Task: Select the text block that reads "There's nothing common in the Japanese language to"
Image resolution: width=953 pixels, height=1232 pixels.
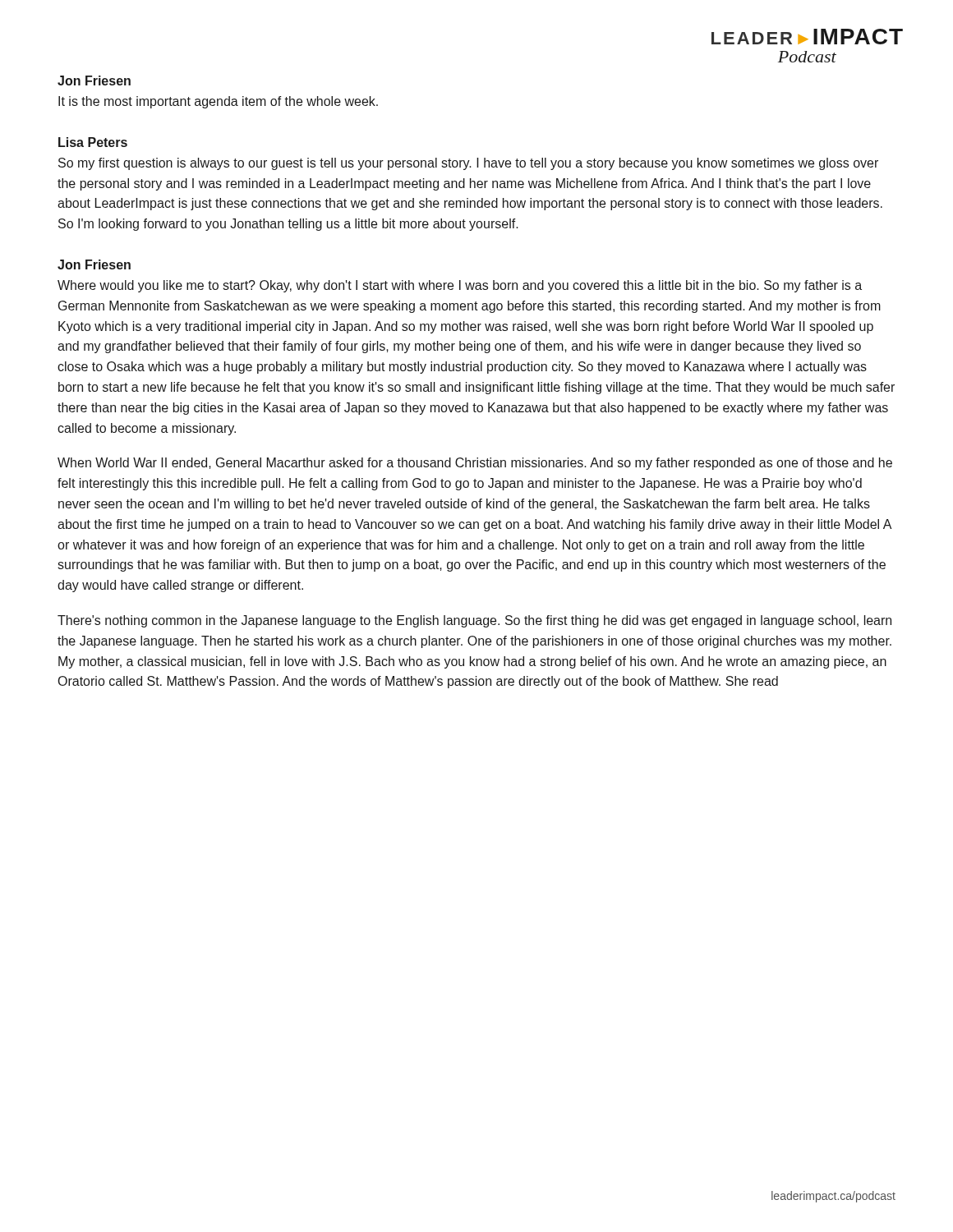Action: pyautogui.click(x=475, y=651)
